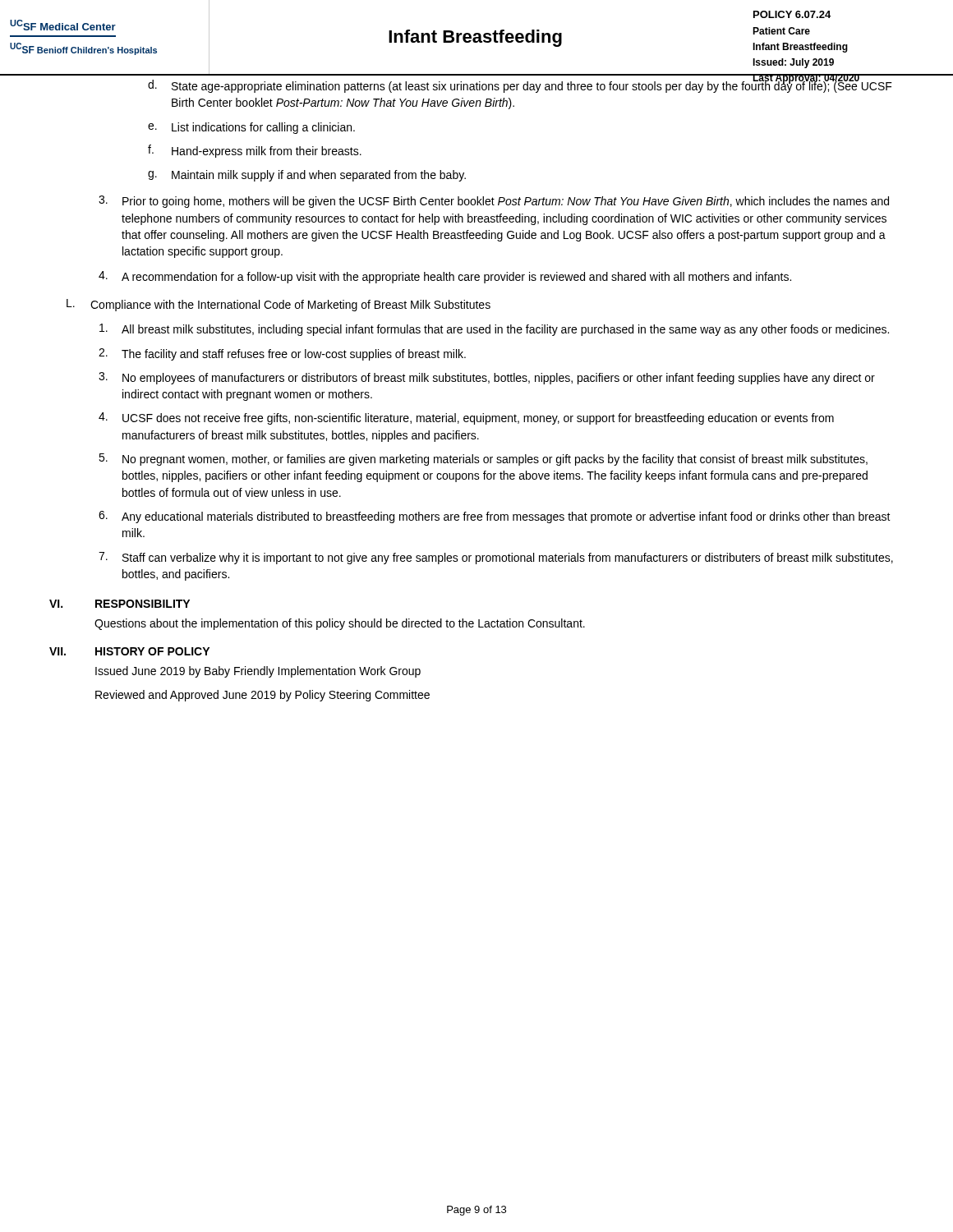Select the list item that reads "2. The facility"
Viewport: 953px width, 1232px height.
[x=283, y=354]
